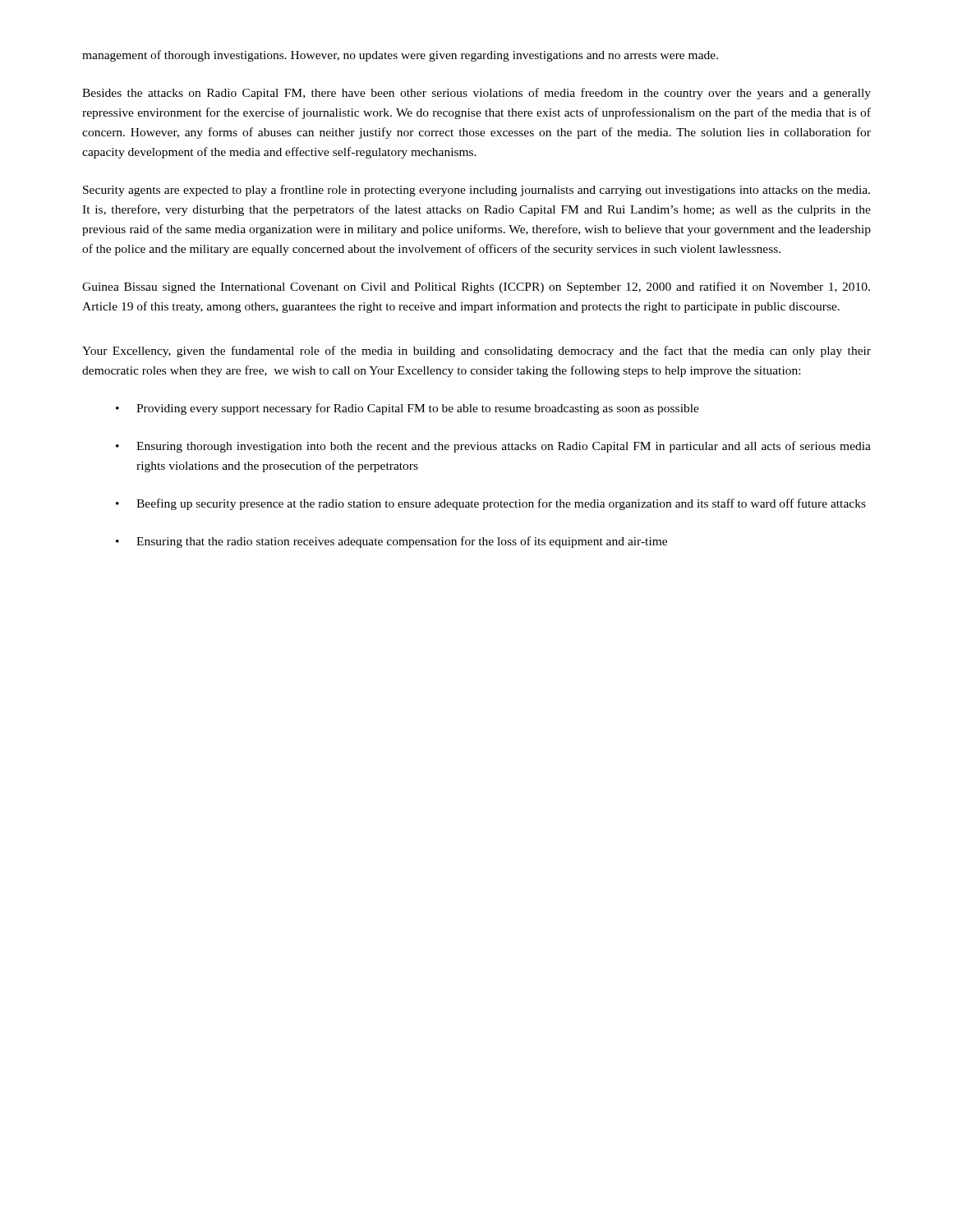Locate the region starting "Guinea Bissau signed"
Image resolution: width=953 pixels, height=1232 pixels.
[x=476, y=296]
